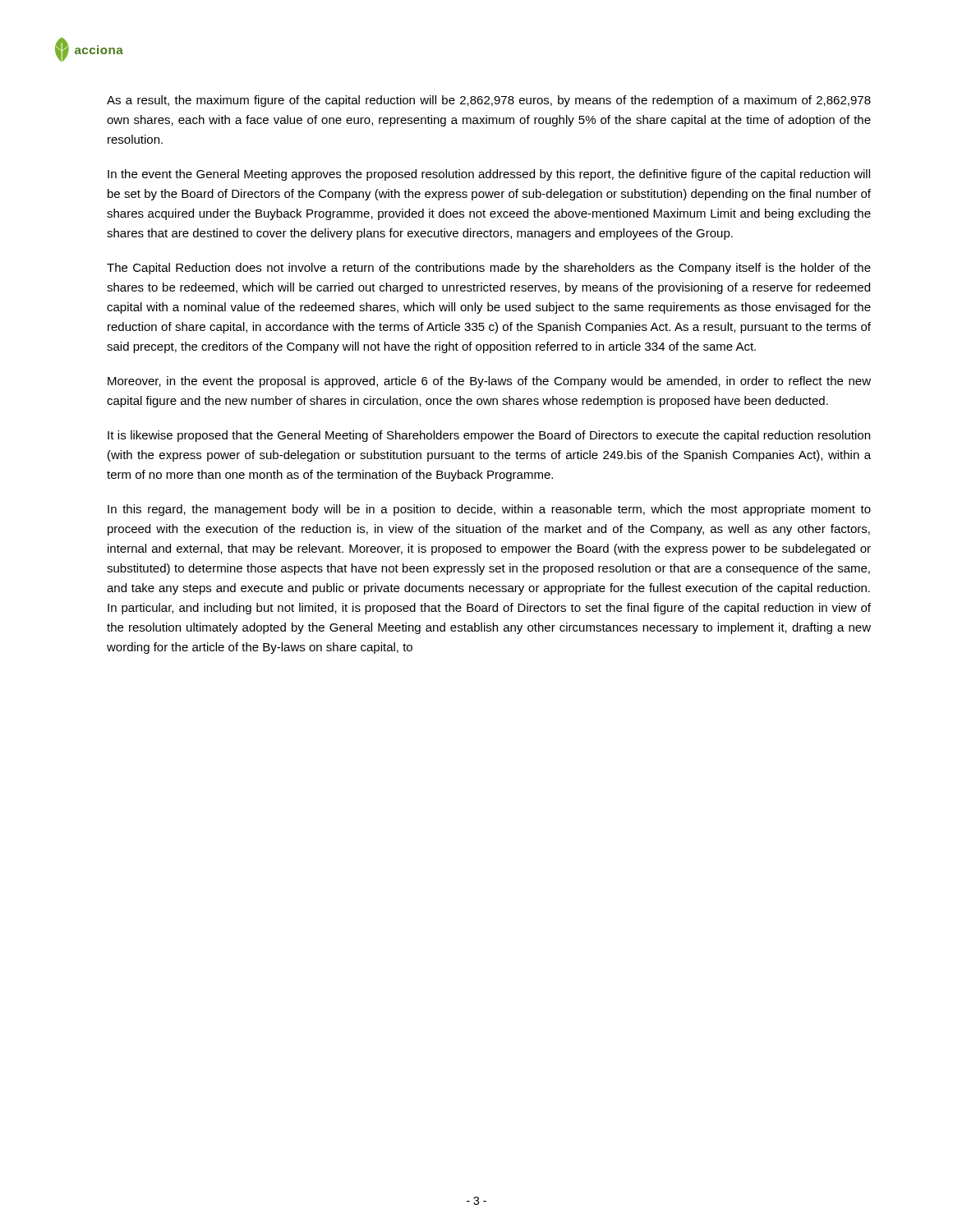
Task: Locate the text block starting "As a result, the"
Action: [489, 120]
